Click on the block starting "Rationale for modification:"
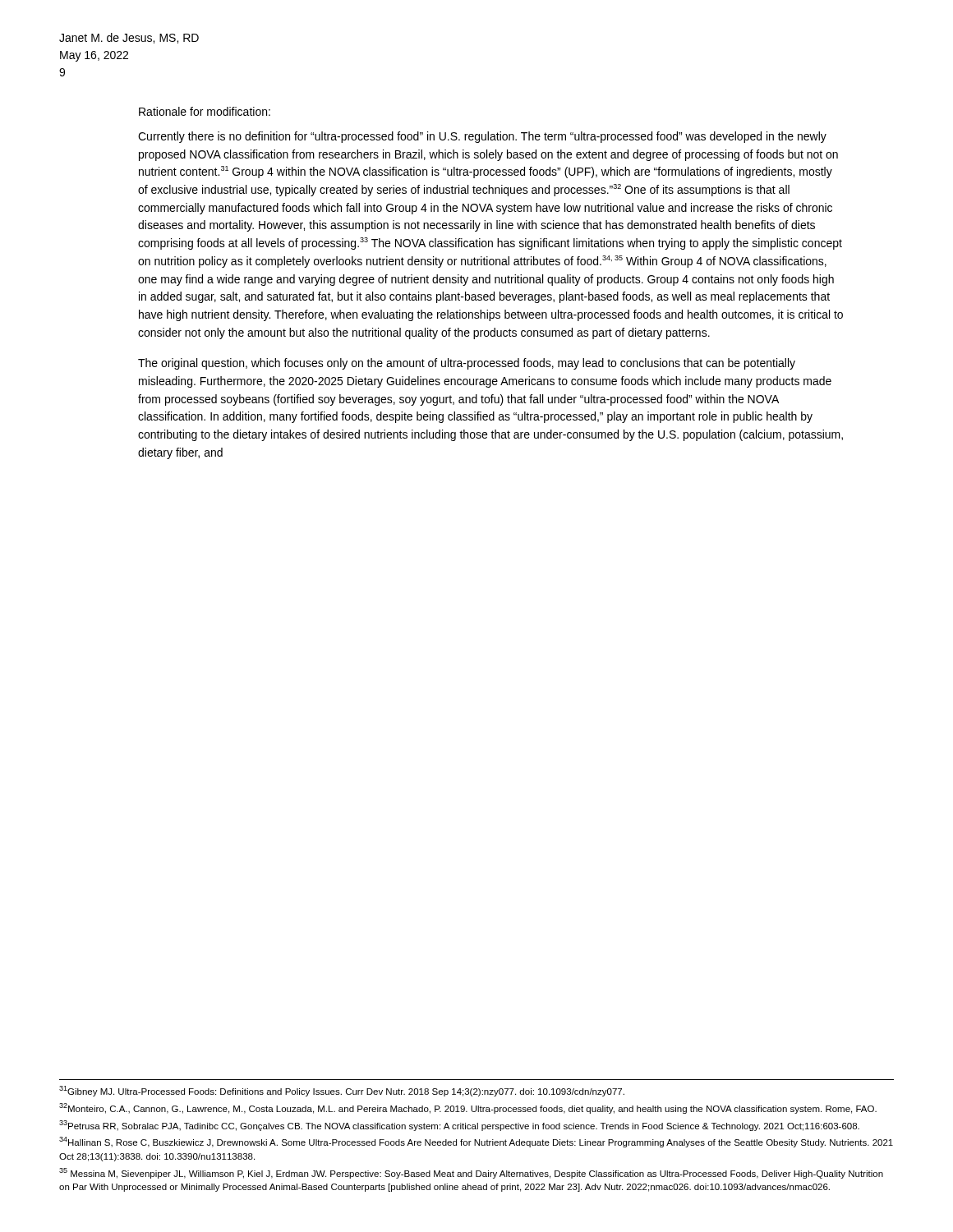 pos(205,112)
